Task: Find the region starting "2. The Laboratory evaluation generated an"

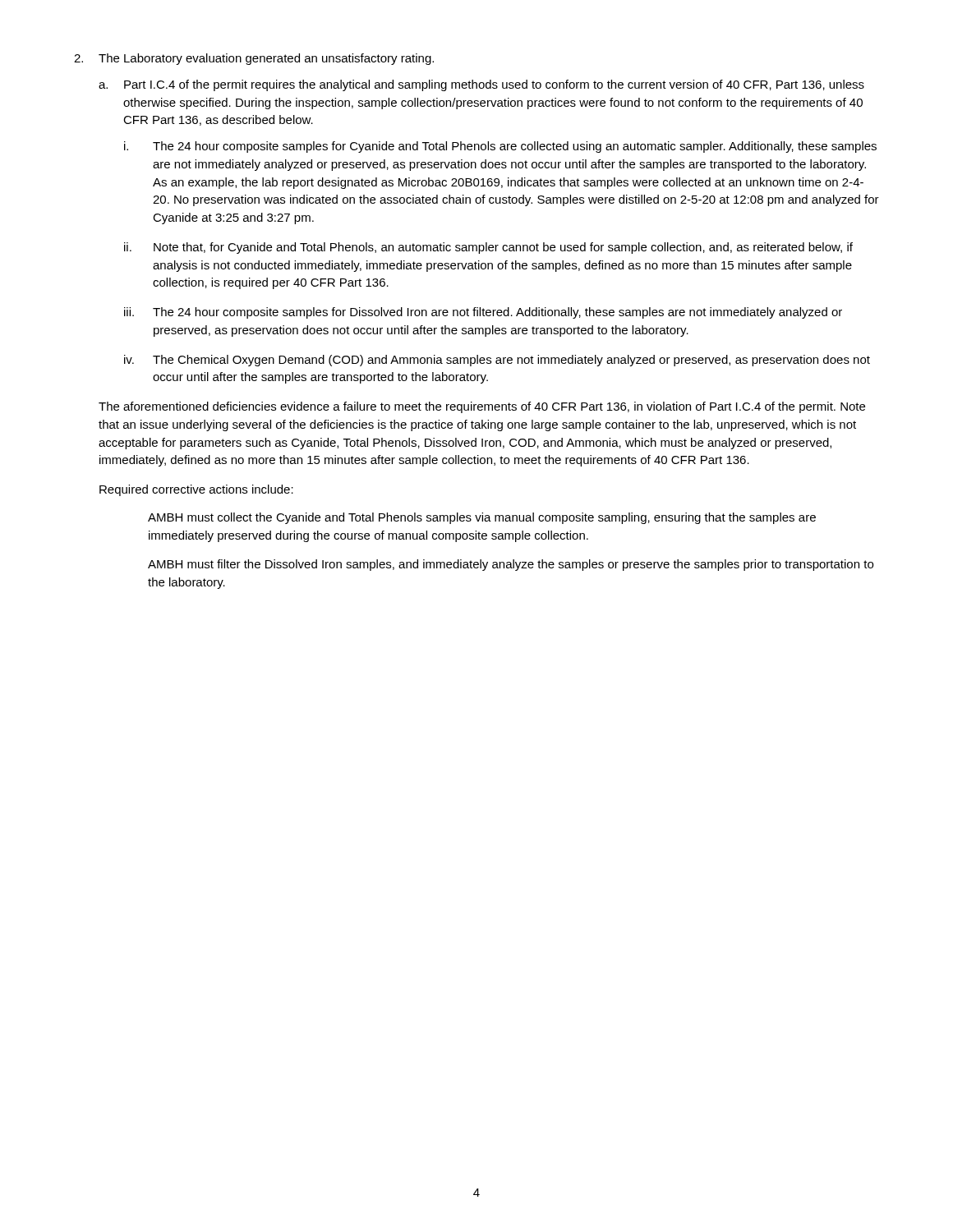Action: (254, 59)
